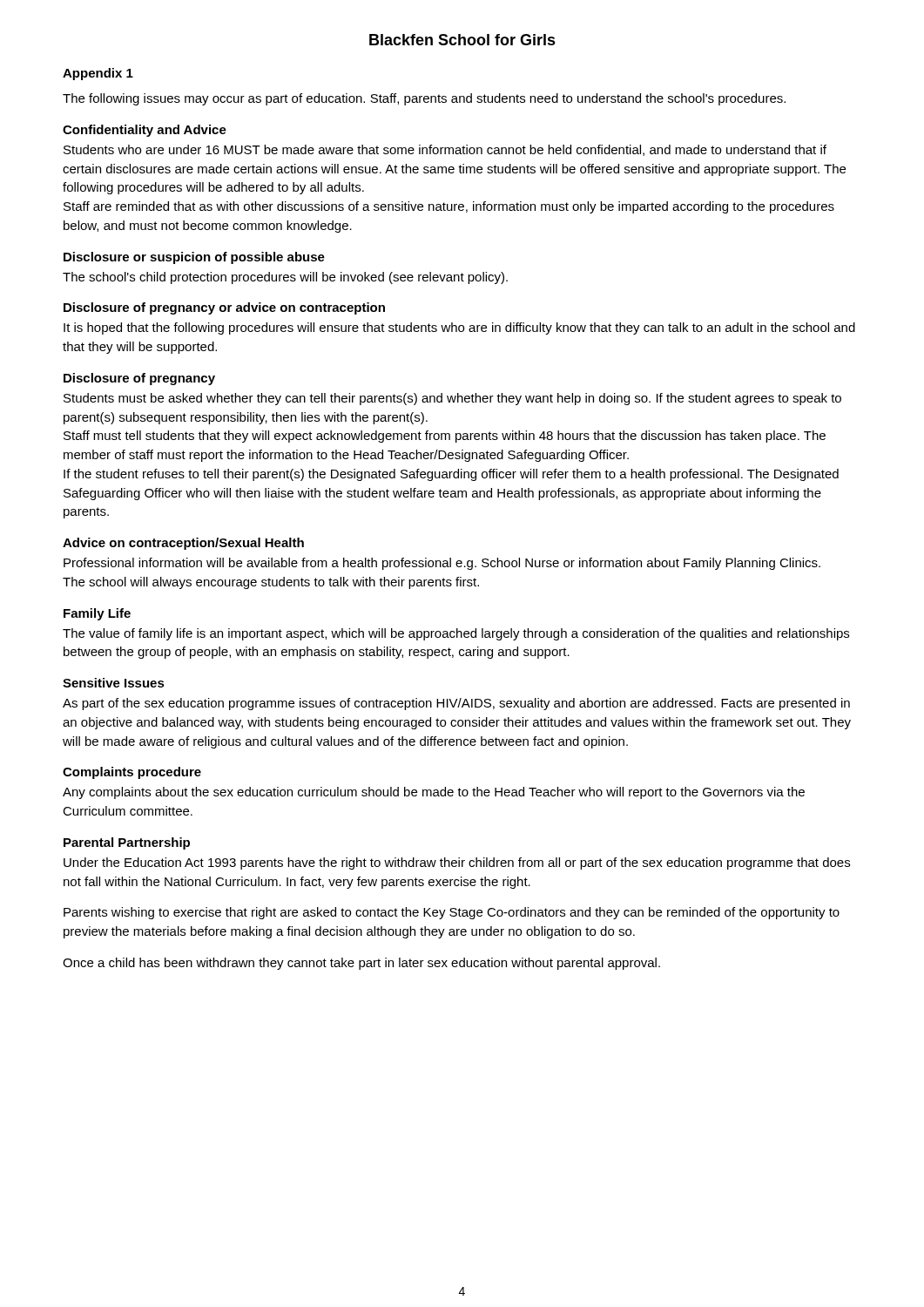This screenshot has width=924, height=1307.
Task: Find the section header with the text "Confidentiality and Advice"
Action: (x=145, y=129)
